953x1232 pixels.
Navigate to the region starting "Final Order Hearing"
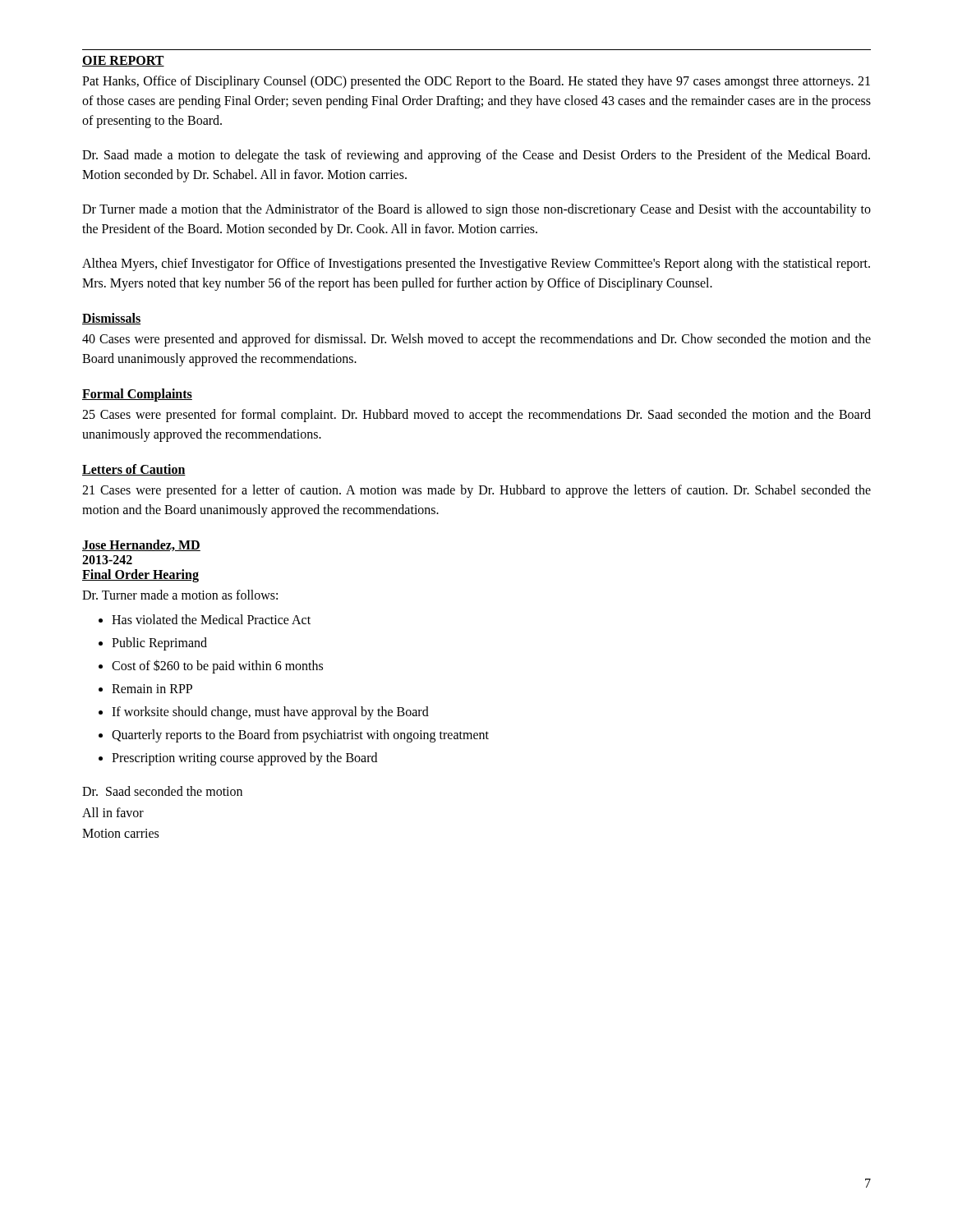coord(140,575)
